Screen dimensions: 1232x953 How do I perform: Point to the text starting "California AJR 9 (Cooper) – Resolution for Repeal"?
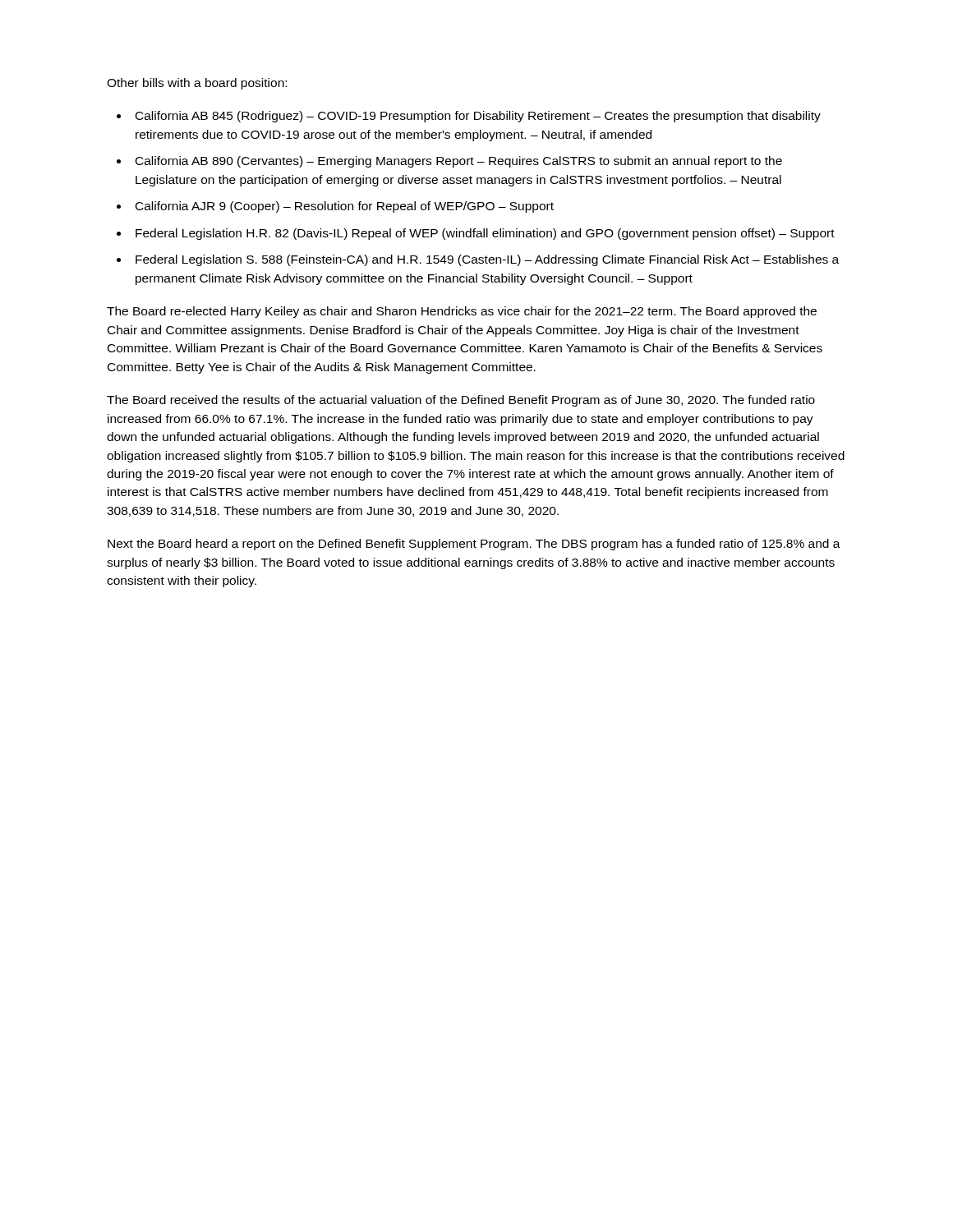tap(344, 206)
